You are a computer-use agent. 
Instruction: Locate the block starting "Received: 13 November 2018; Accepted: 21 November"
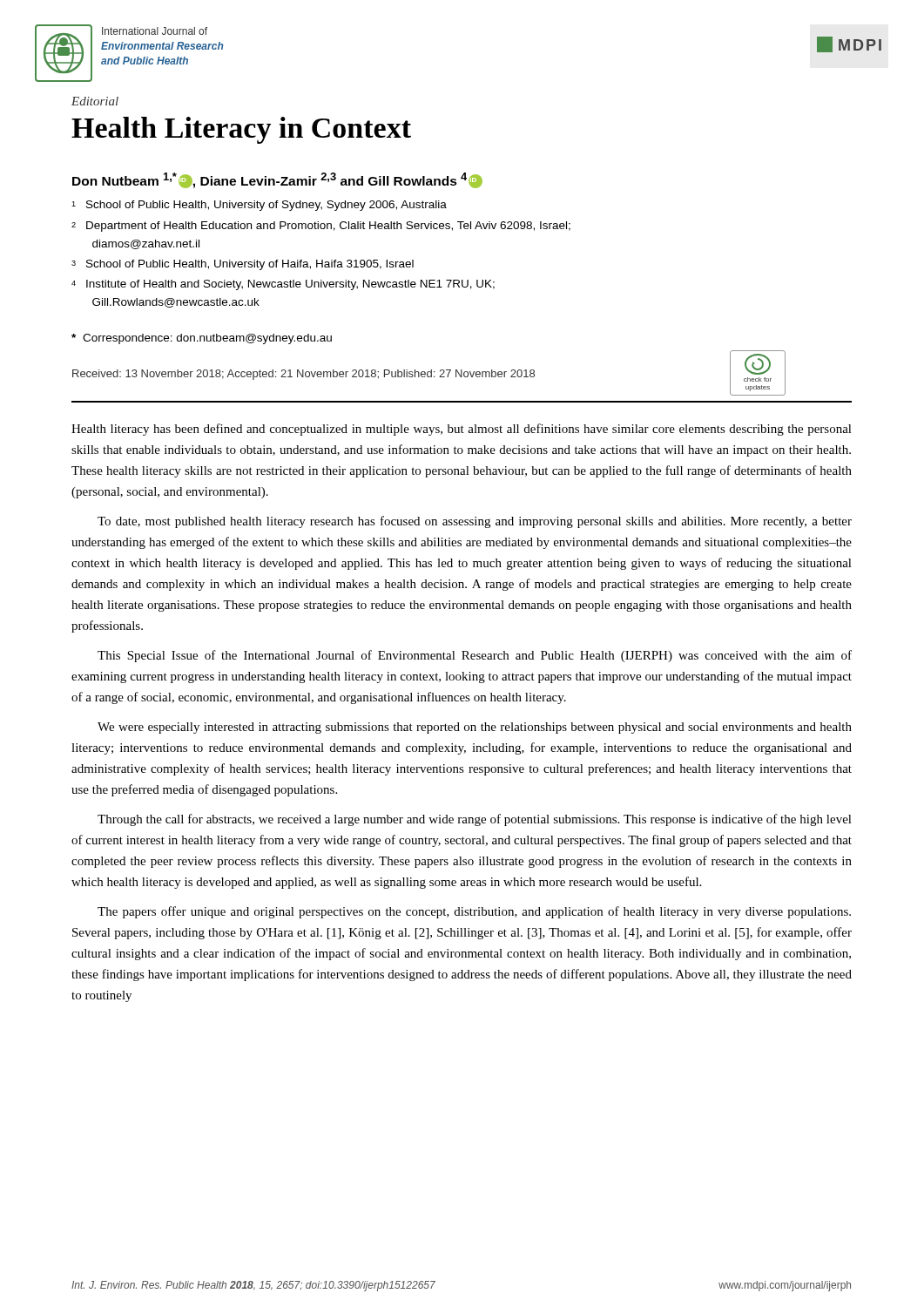click(428, 373)
